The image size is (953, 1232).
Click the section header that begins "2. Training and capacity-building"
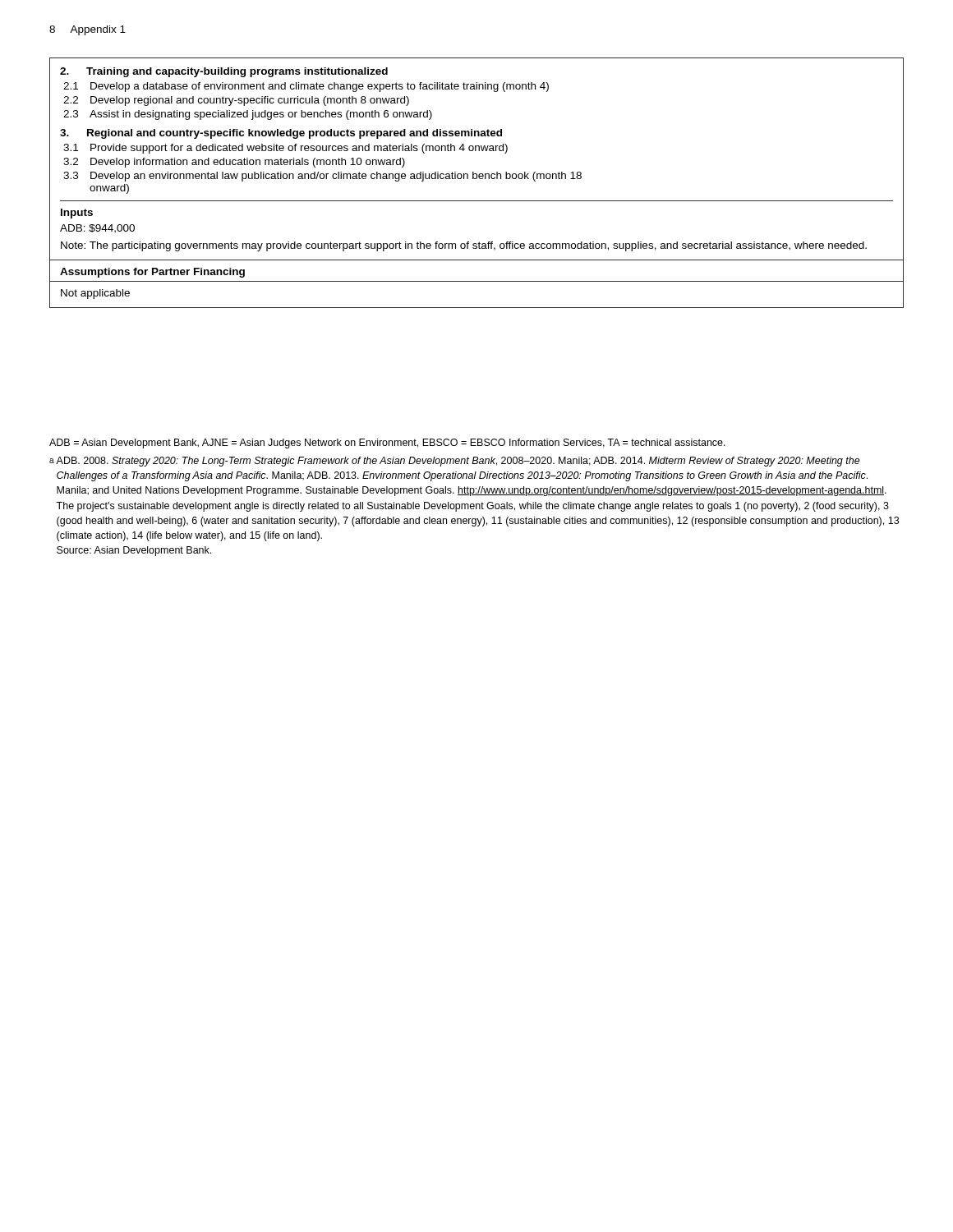(x=224, y=71)
